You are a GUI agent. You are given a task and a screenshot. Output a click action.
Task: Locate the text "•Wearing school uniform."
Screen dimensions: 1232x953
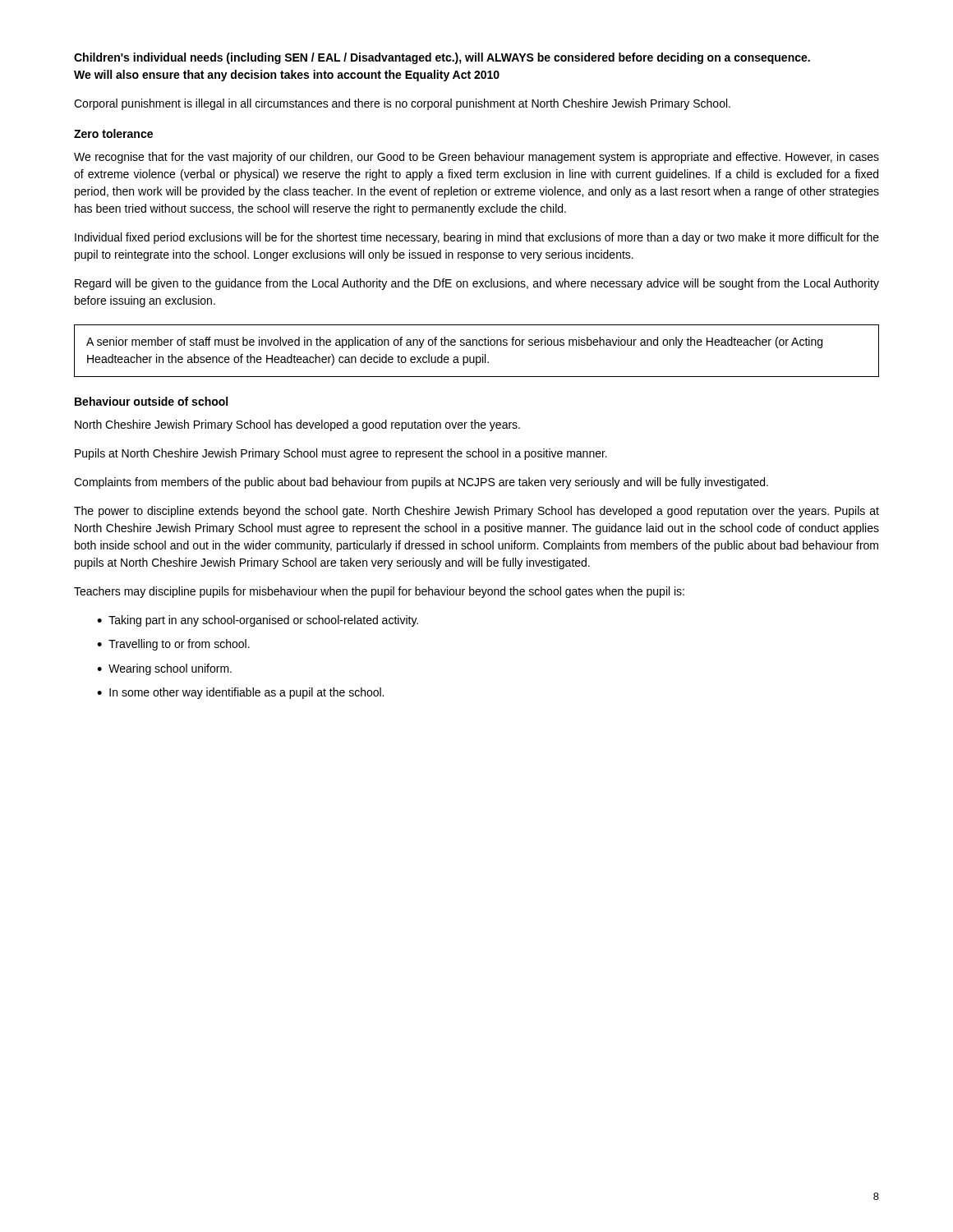tap(165, 670)
